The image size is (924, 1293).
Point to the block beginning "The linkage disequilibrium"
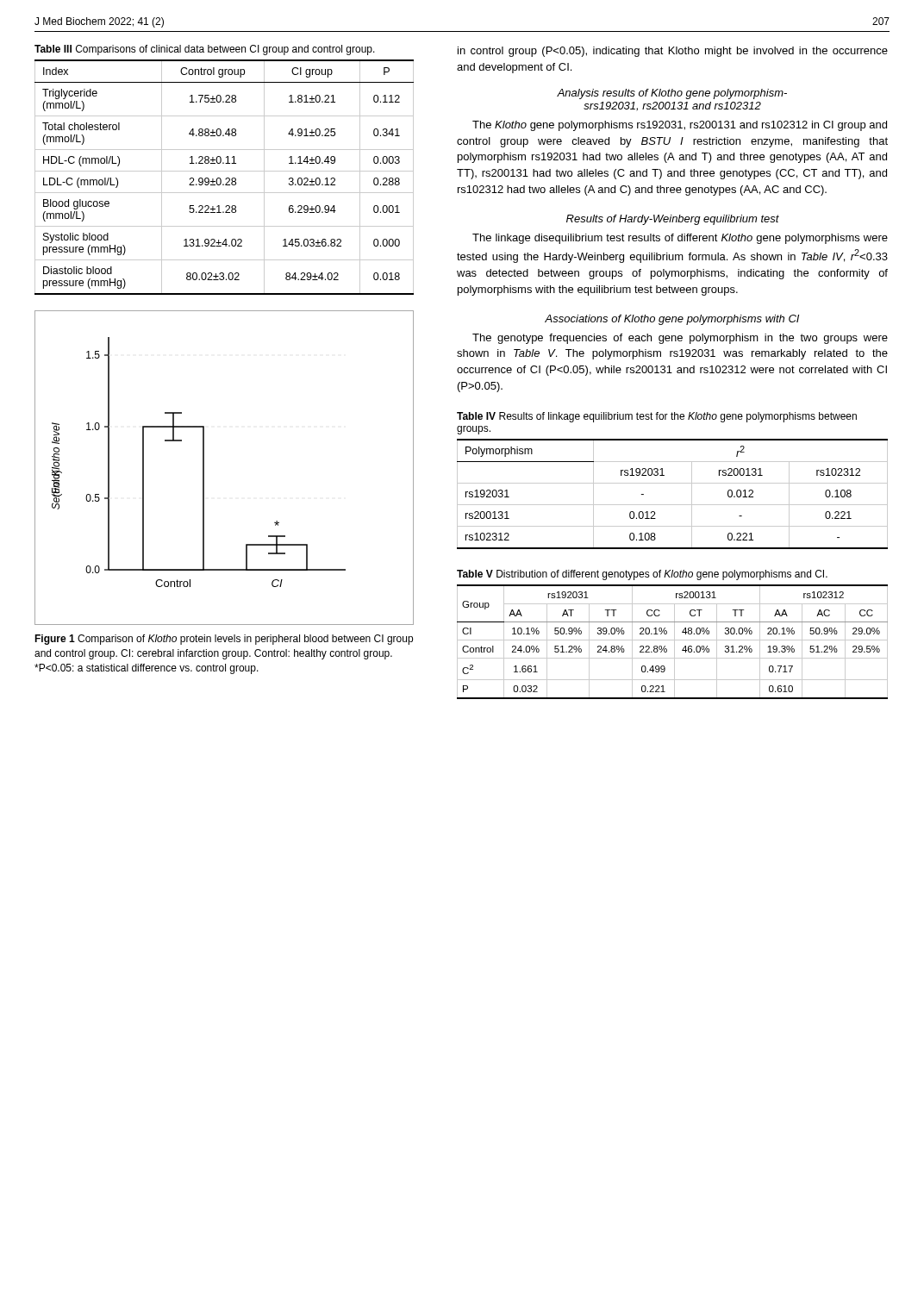(672, 263)
